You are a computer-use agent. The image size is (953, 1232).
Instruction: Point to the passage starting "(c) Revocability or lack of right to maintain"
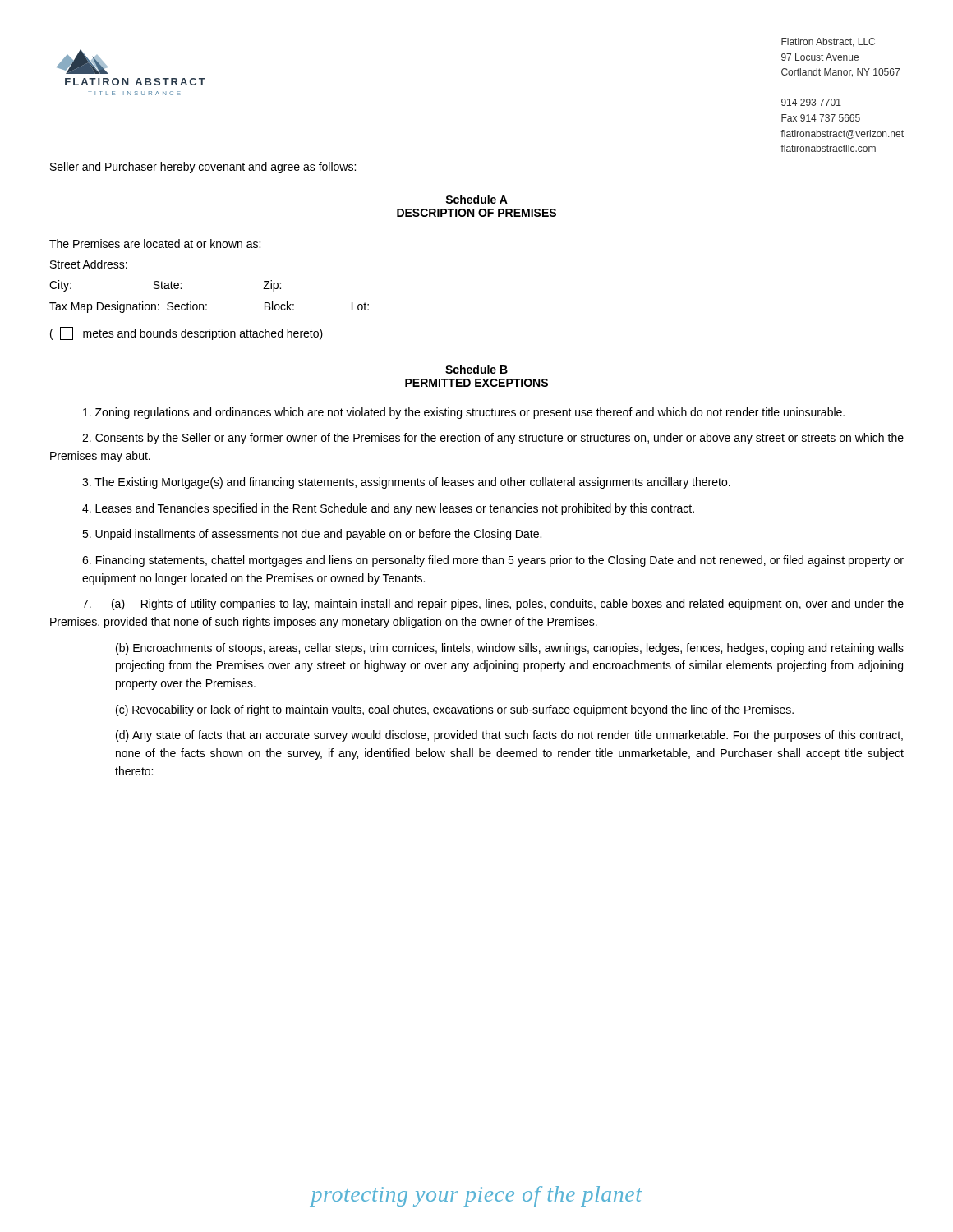coord(455,709)
